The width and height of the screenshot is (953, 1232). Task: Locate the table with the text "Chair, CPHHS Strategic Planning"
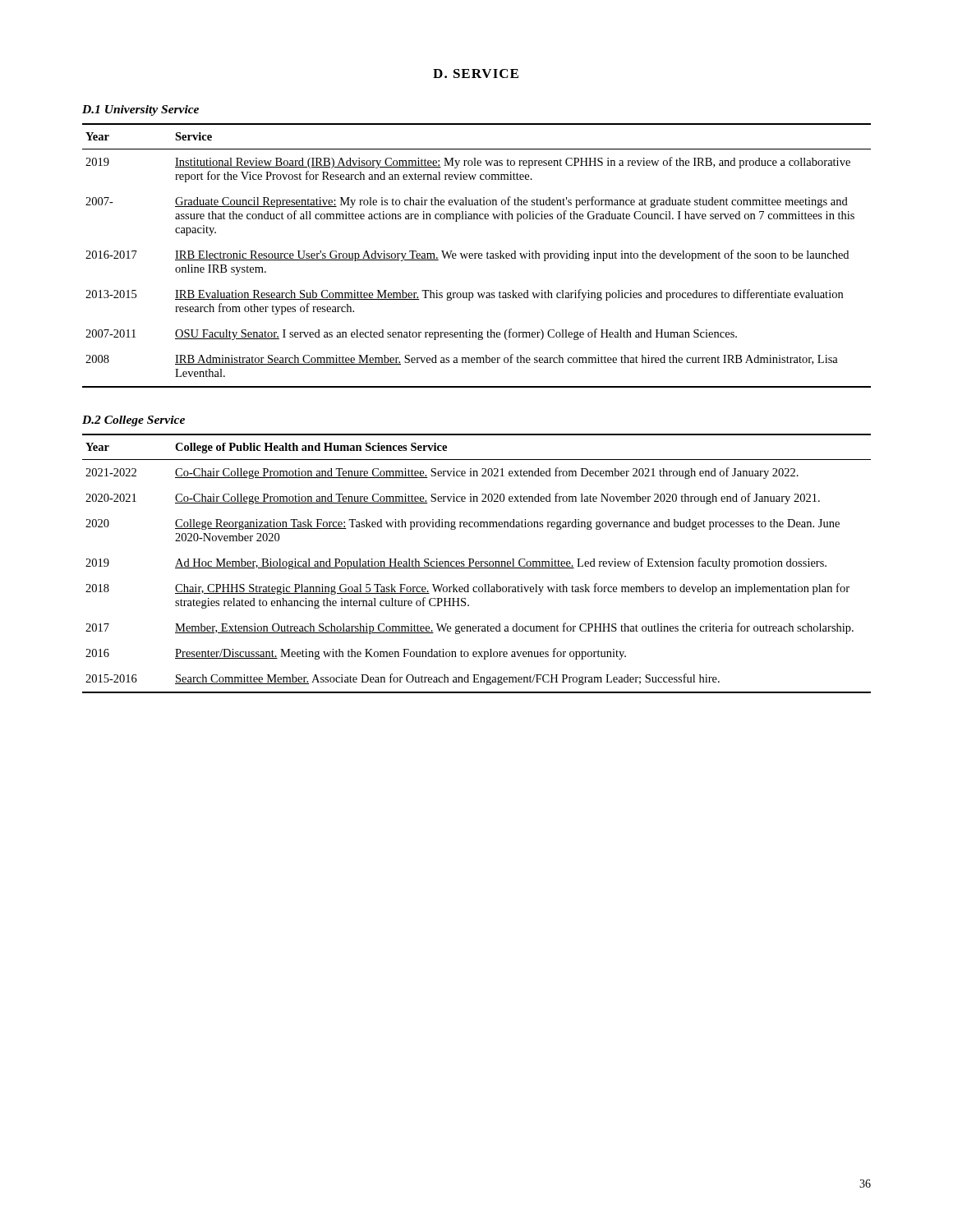[x=476, y=563]
